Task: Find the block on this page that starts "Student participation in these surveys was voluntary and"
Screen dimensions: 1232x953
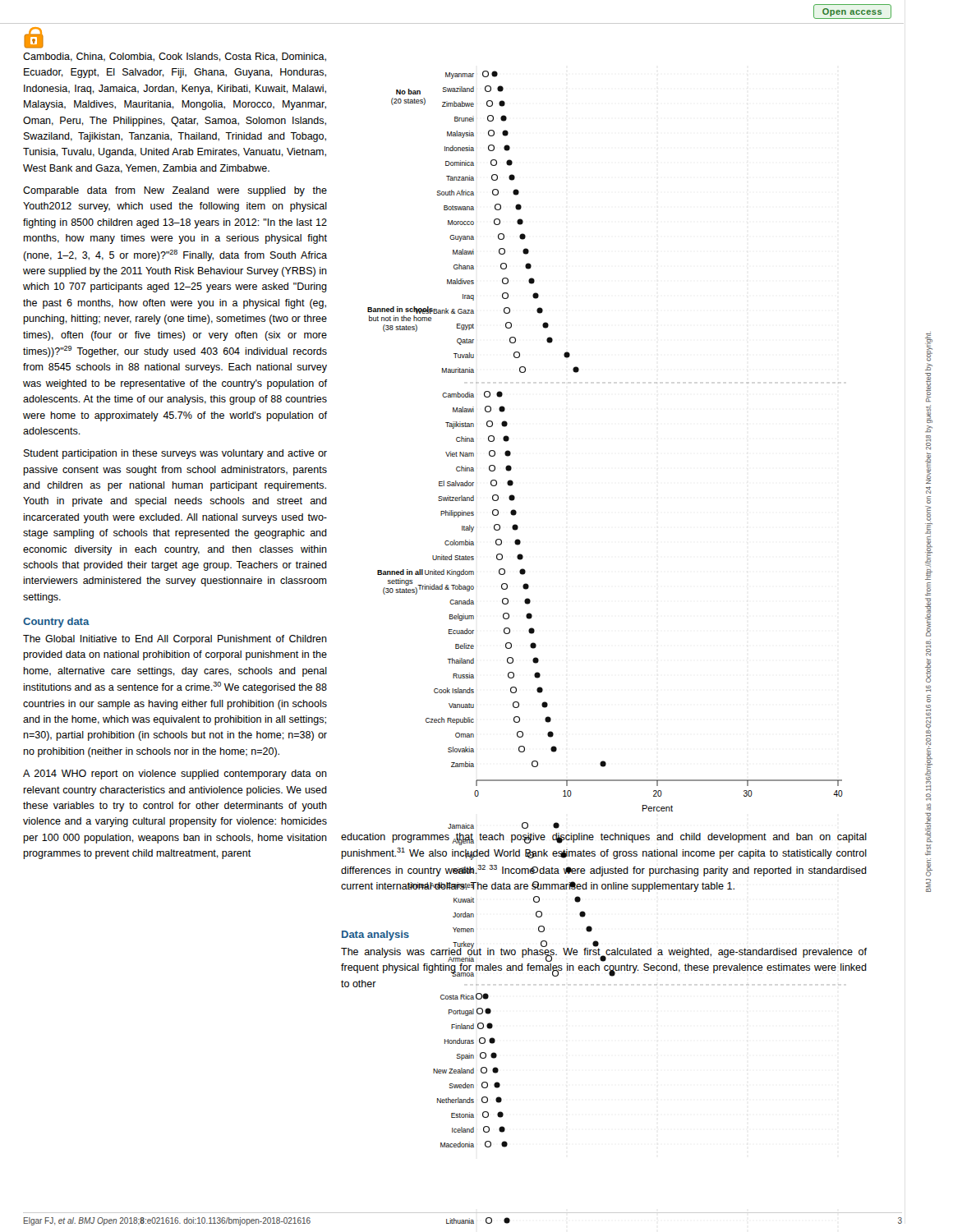Action: click(x=175, y=525)
